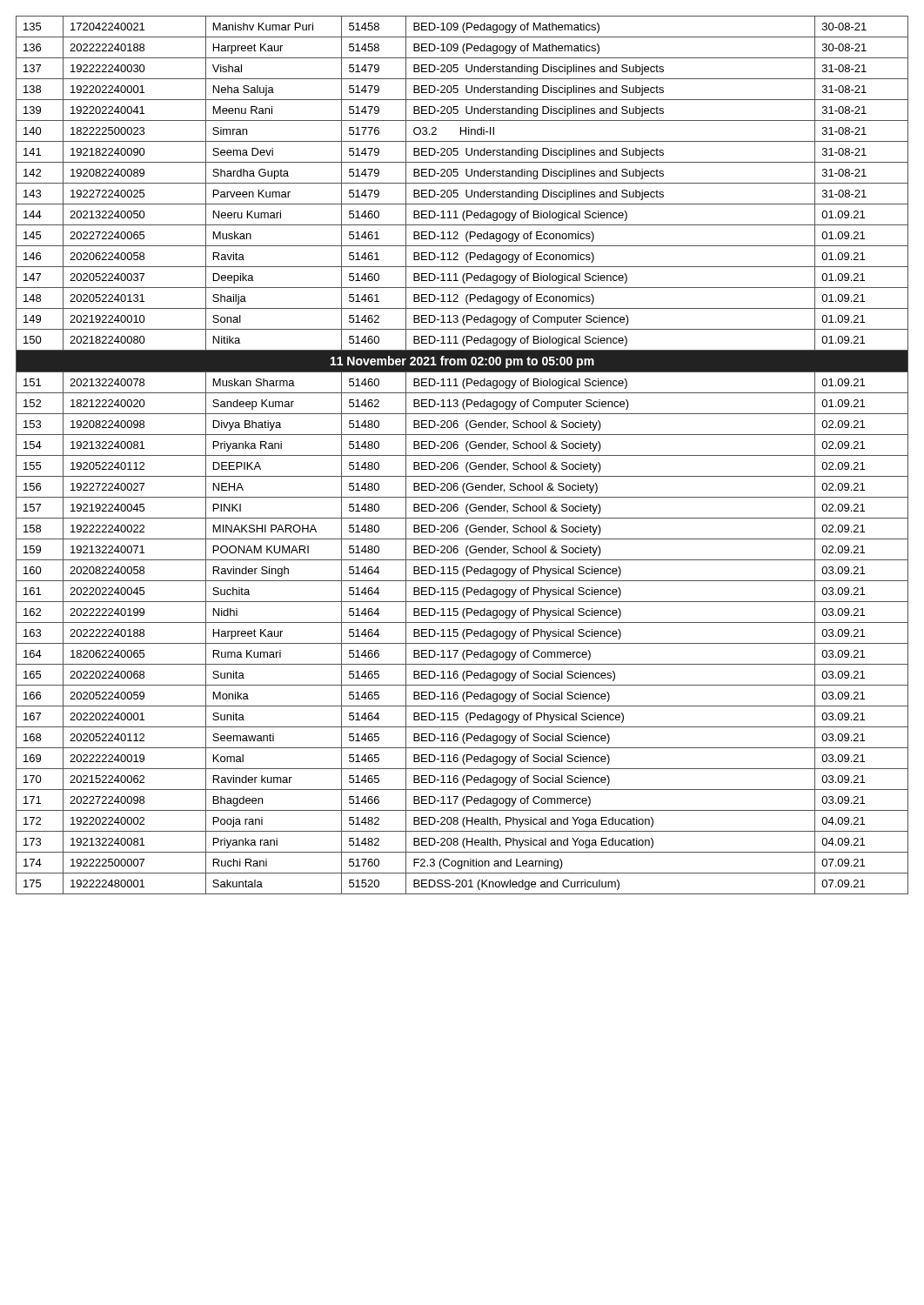Select the table that reads "BED-205 Understanding Disciplines and Subjects"
This screenshot has width=924, height=1305.
coord(462,455)
